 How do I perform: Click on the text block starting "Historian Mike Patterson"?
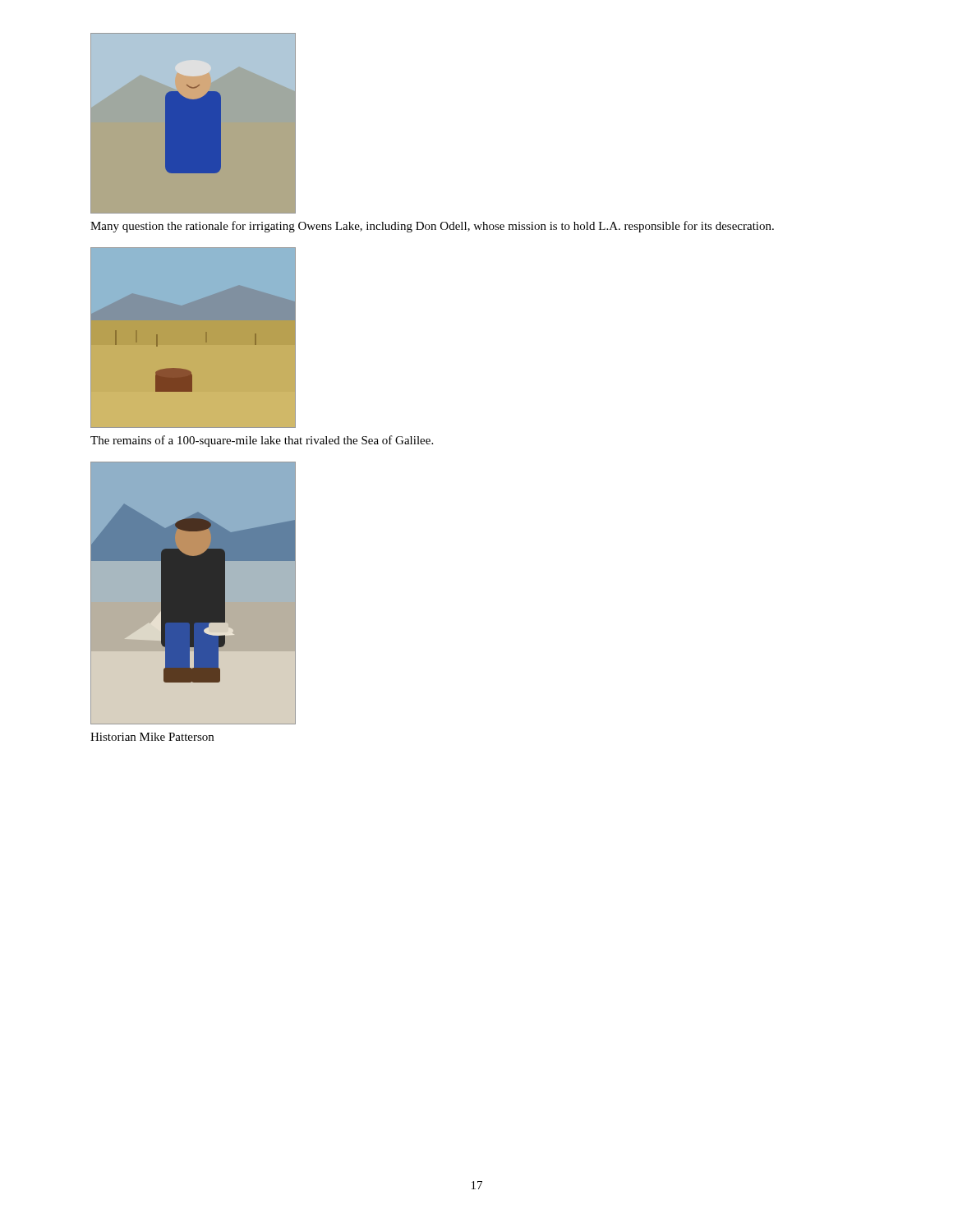click(152, 736)
